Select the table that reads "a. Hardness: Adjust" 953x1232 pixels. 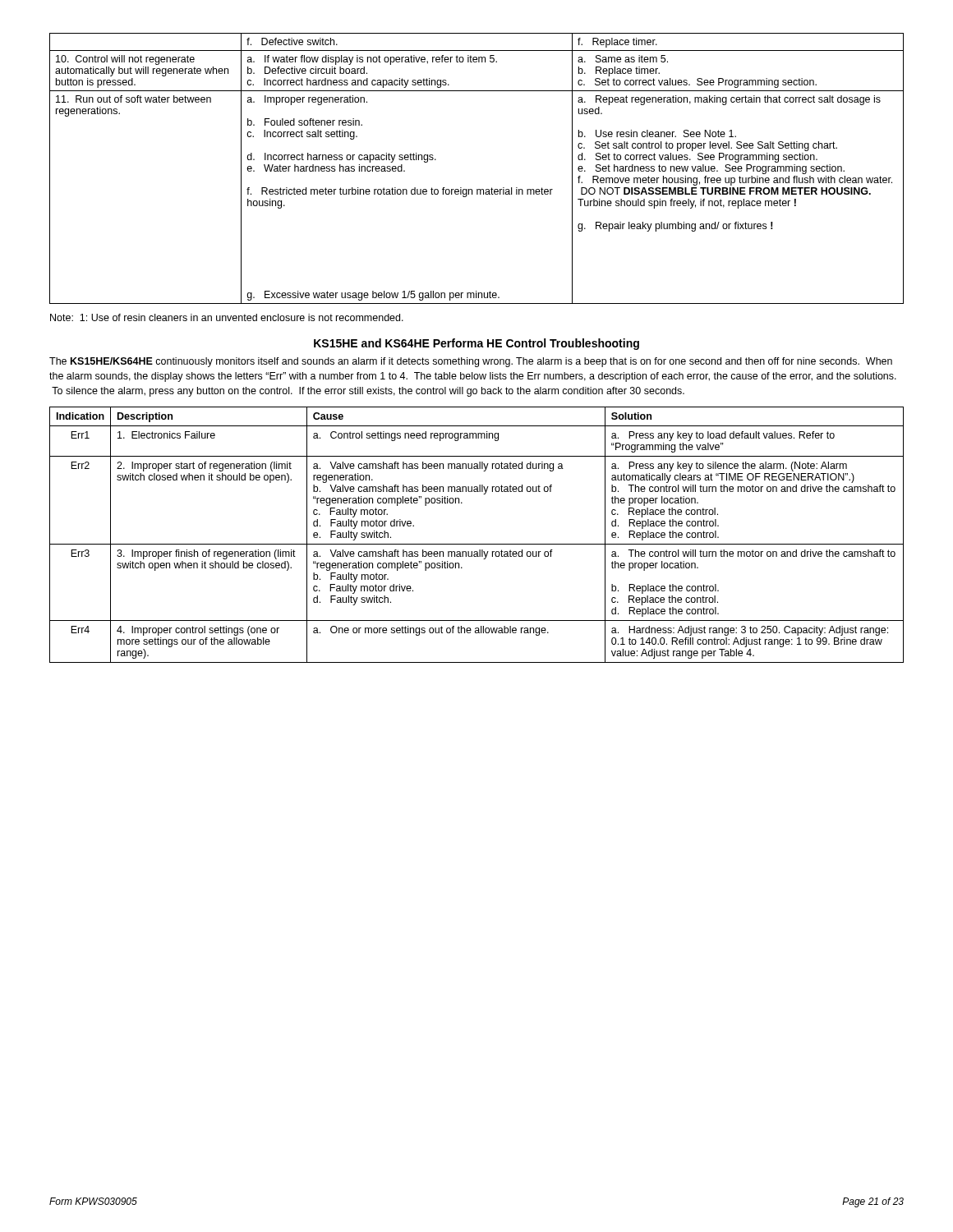point(476,535)
